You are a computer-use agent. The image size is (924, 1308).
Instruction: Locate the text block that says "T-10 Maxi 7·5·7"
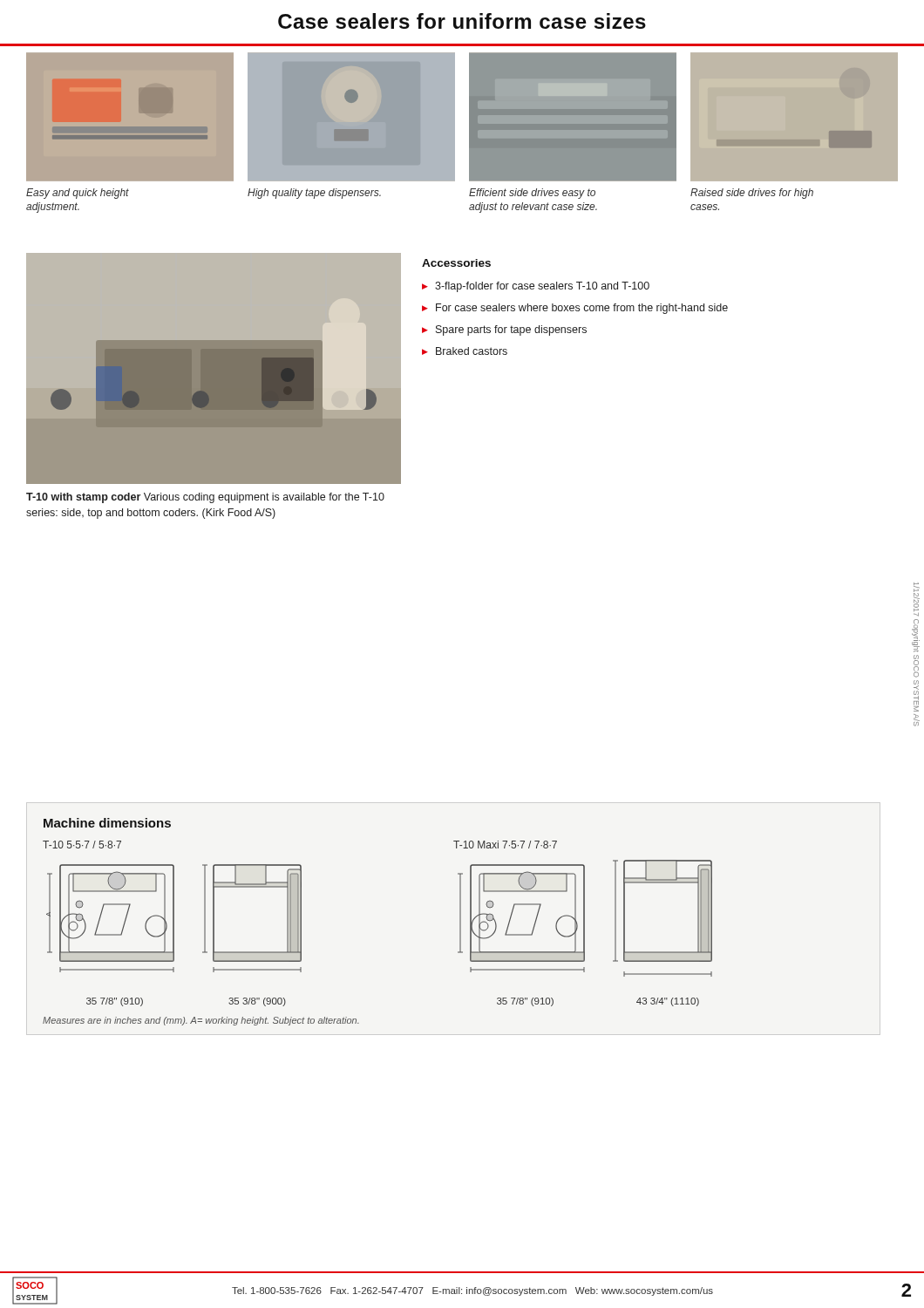[505, 845]
